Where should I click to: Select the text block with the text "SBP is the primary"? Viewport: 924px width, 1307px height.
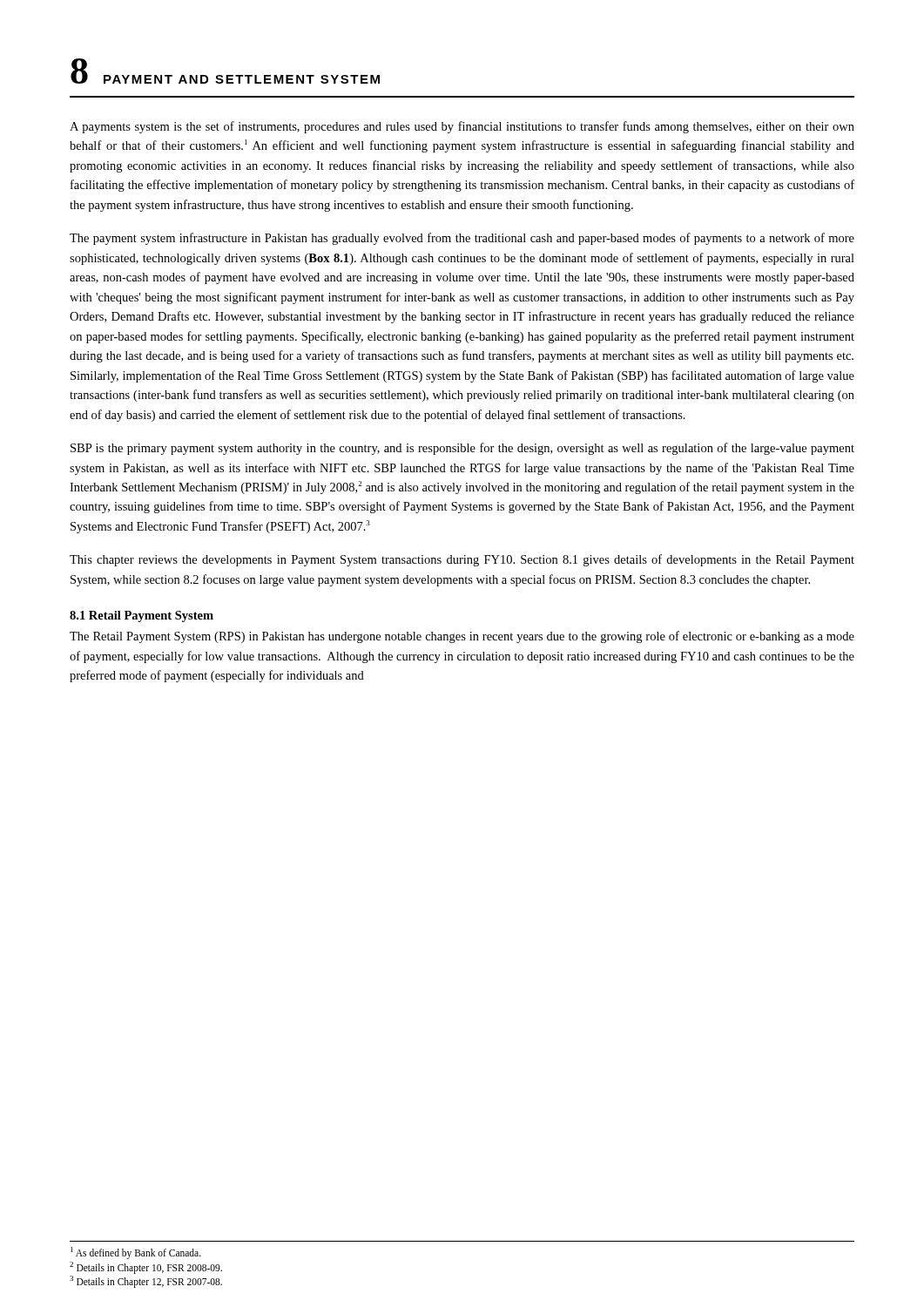(x=462, y=487)
